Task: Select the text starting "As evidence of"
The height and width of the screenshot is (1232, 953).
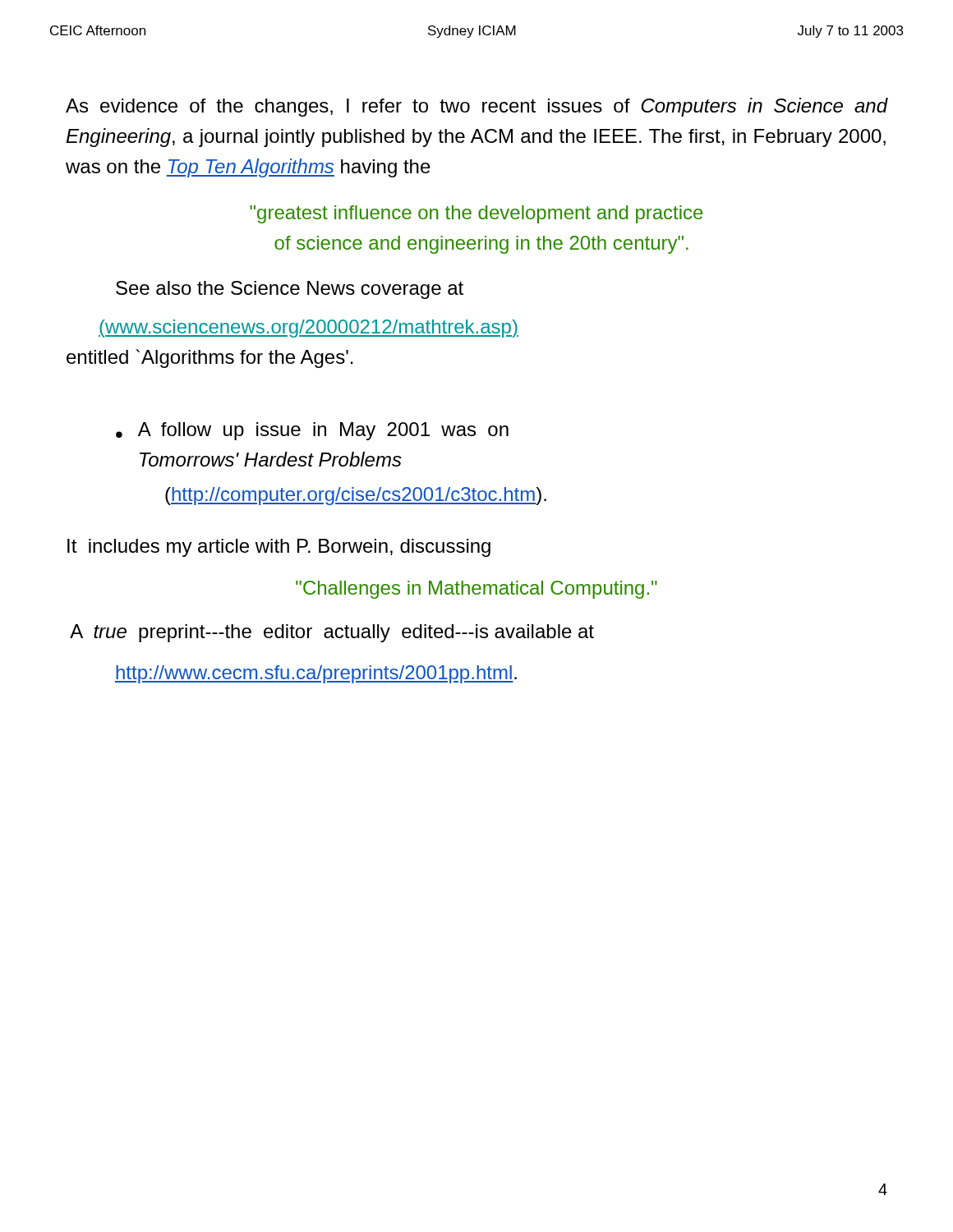Action: pos(476,136)
